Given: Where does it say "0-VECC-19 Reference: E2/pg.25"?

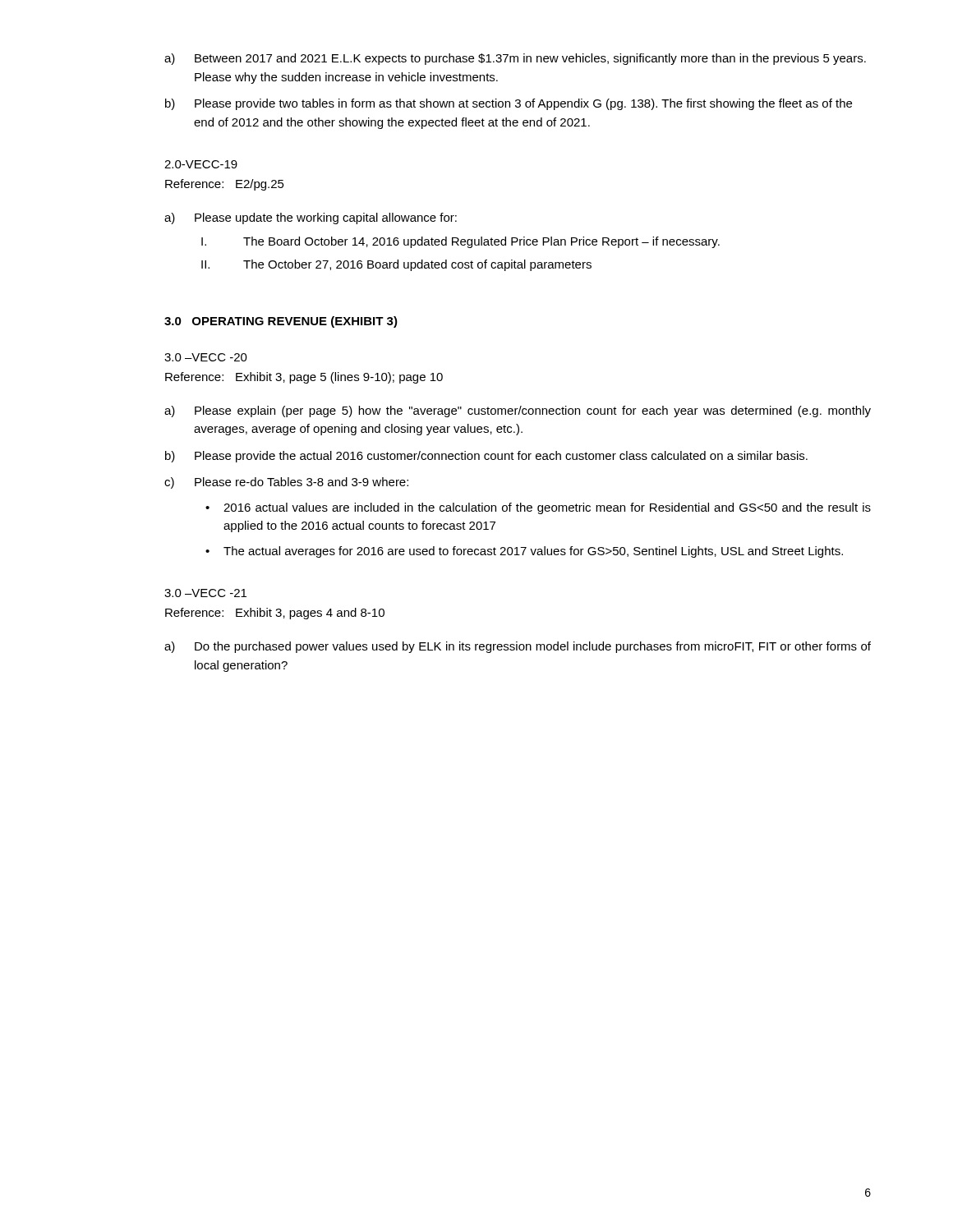Looking at the screenshot, I should 201,164.
